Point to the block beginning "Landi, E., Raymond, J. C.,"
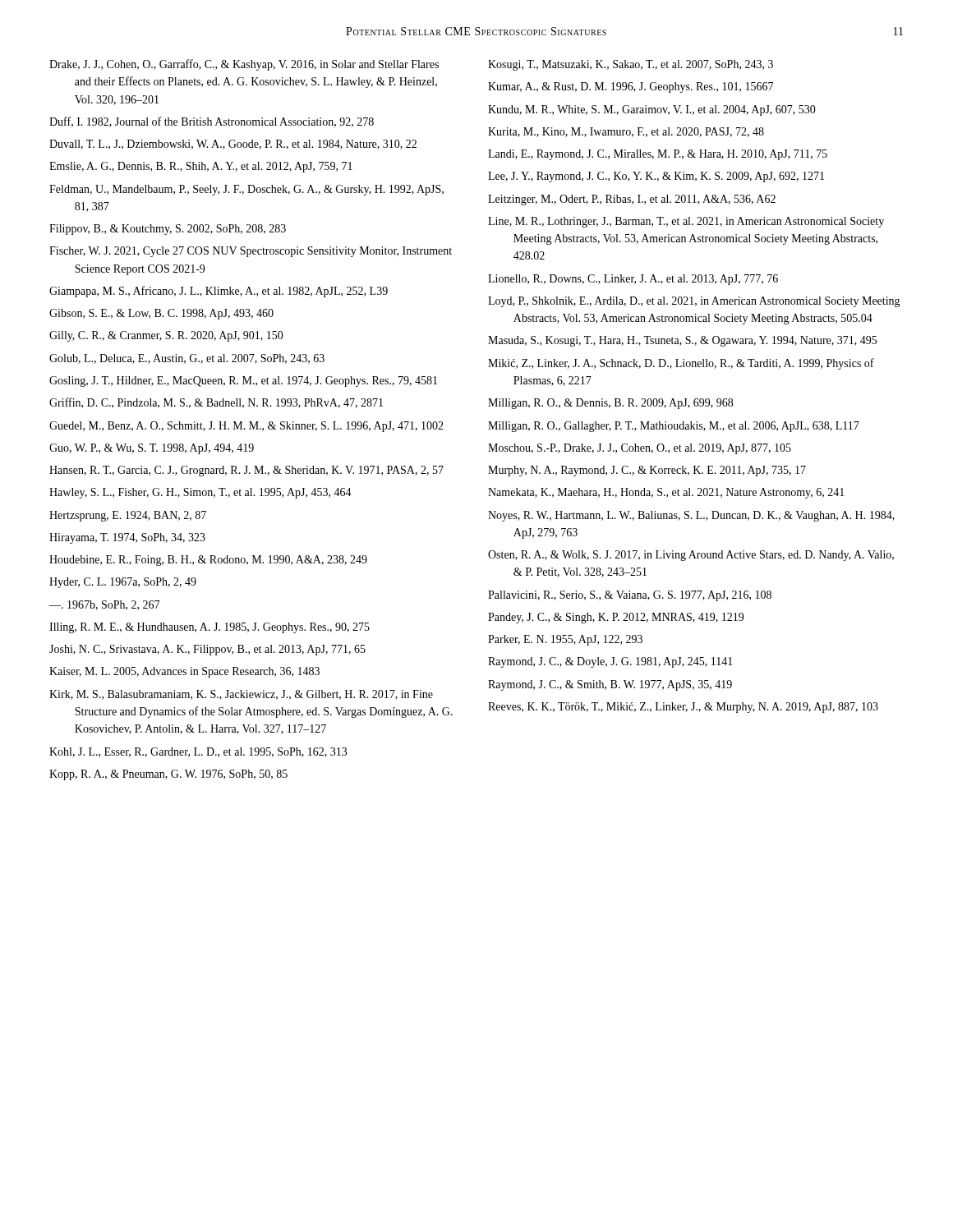This screenshot has width=953, height=1232. pos(658,154)
